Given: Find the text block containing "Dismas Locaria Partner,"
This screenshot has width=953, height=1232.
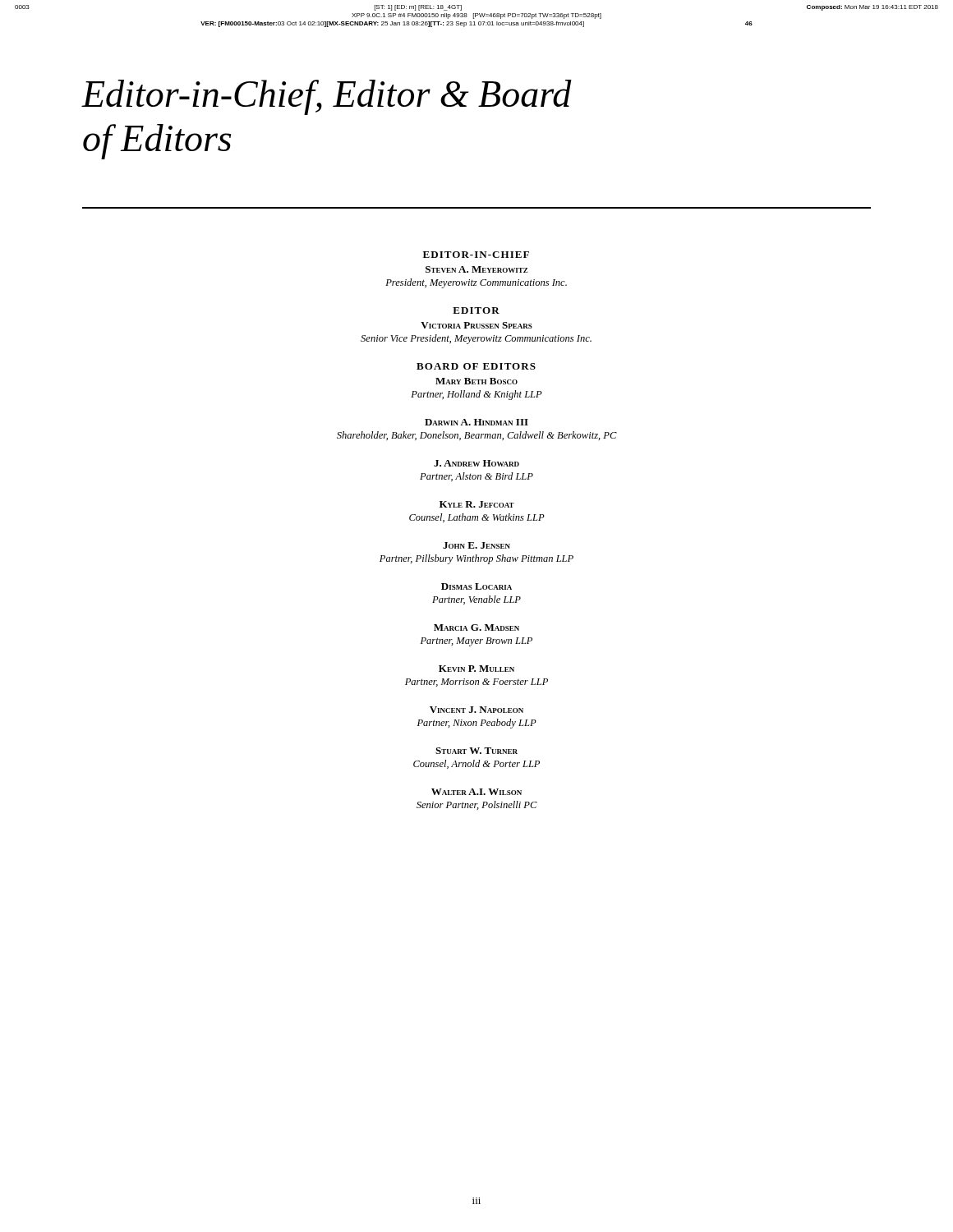Looking at the screenshot, I should 476,593.
